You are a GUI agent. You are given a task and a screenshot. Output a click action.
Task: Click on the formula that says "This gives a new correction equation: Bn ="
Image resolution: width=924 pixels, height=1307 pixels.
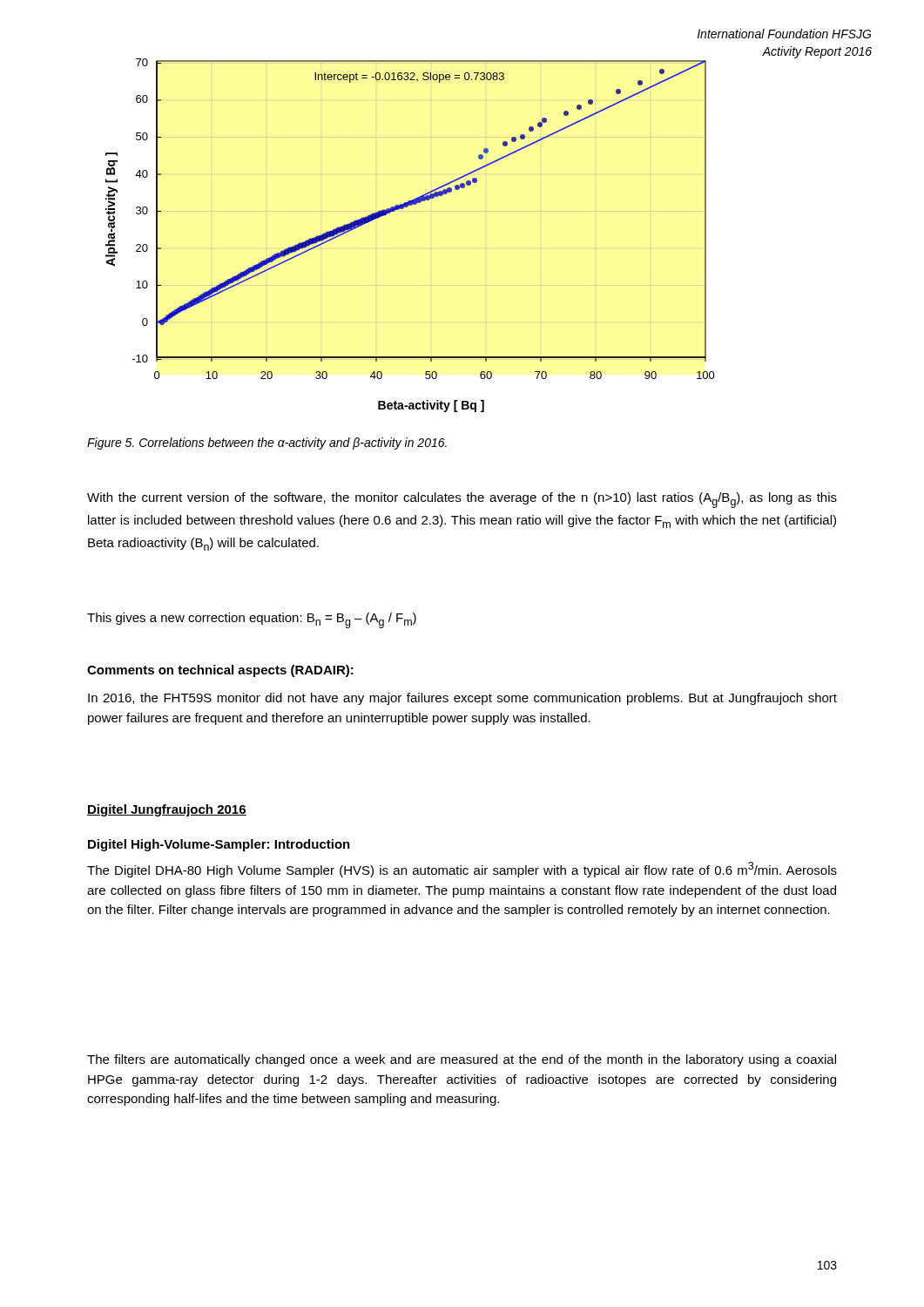252,619
